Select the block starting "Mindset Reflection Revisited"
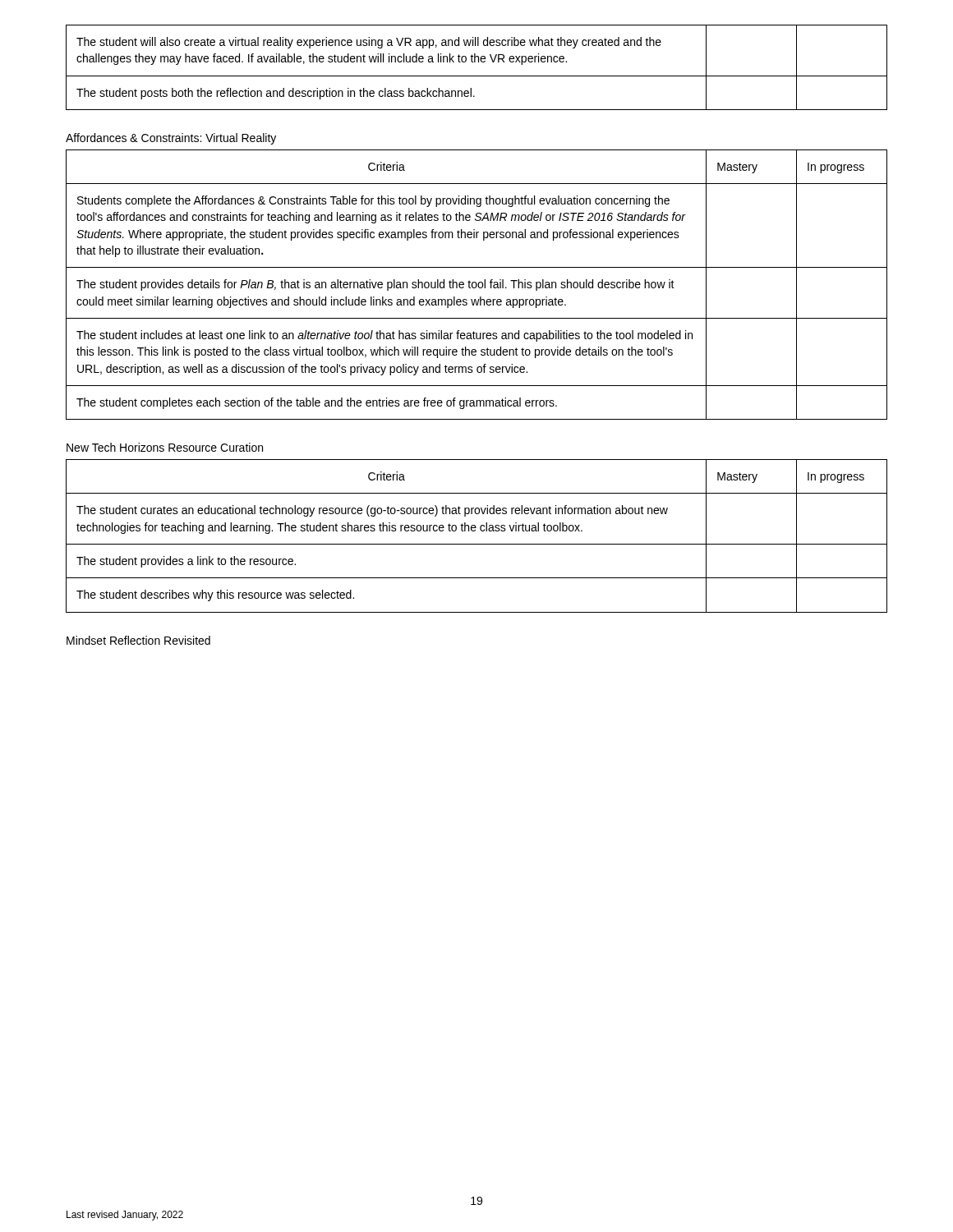Viewport: 953px width, 1232px height. point(138,640)
